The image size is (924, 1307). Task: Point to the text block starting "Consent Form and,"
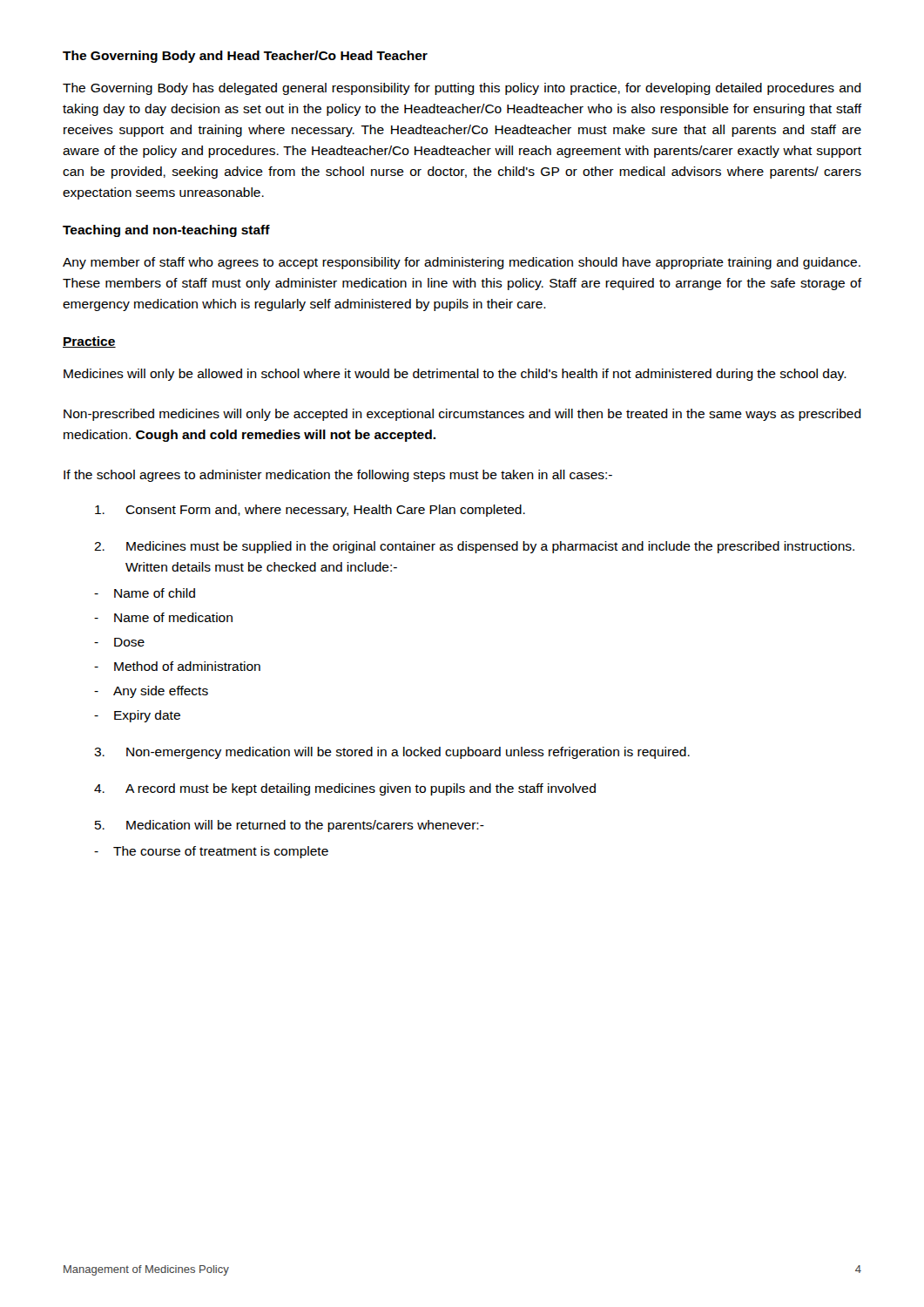click(310, 510)
